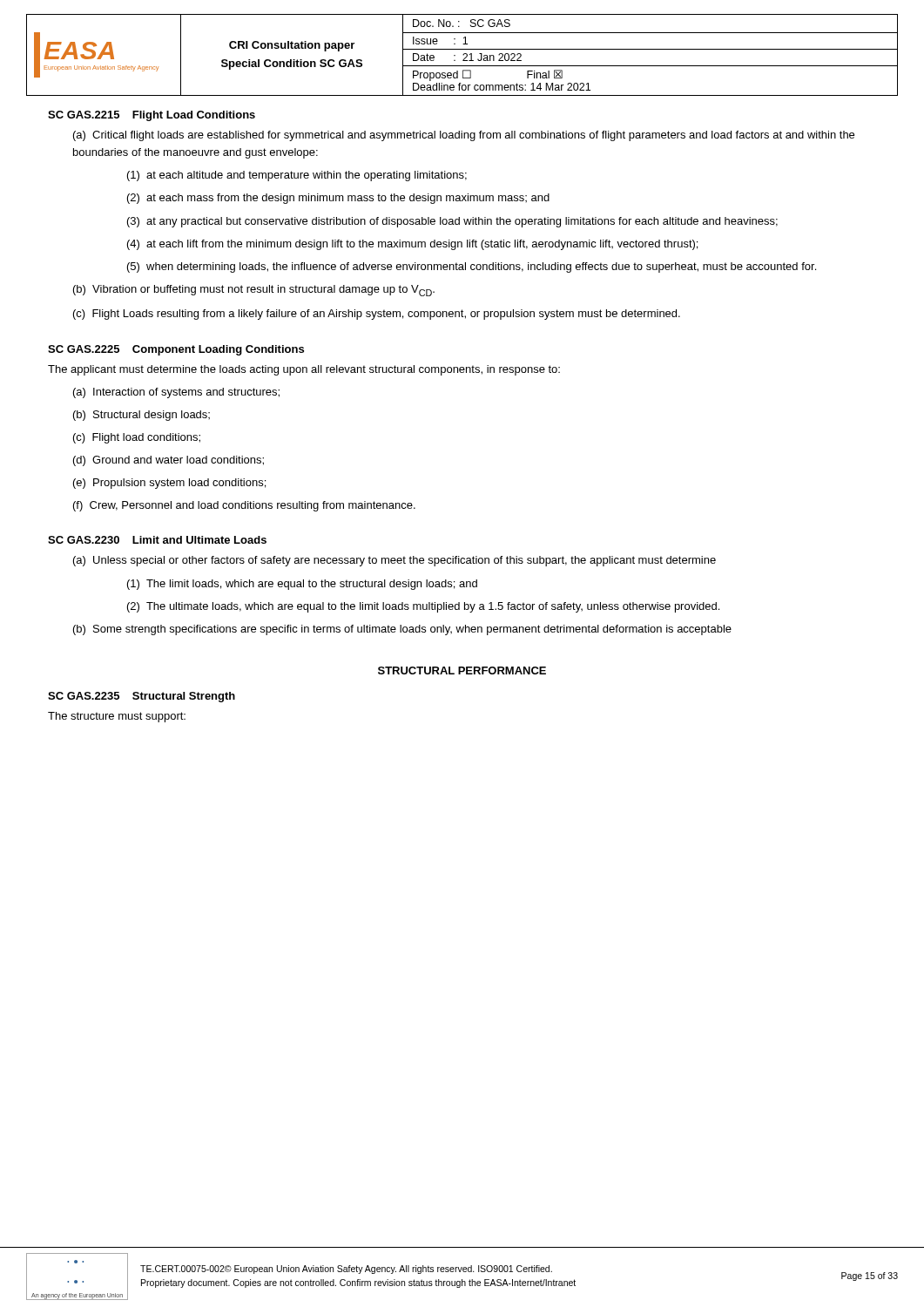Screen dimensions: 1307x924
Task: Where is the passage that starts "(2) The ultimate"?
Action: 423,606
